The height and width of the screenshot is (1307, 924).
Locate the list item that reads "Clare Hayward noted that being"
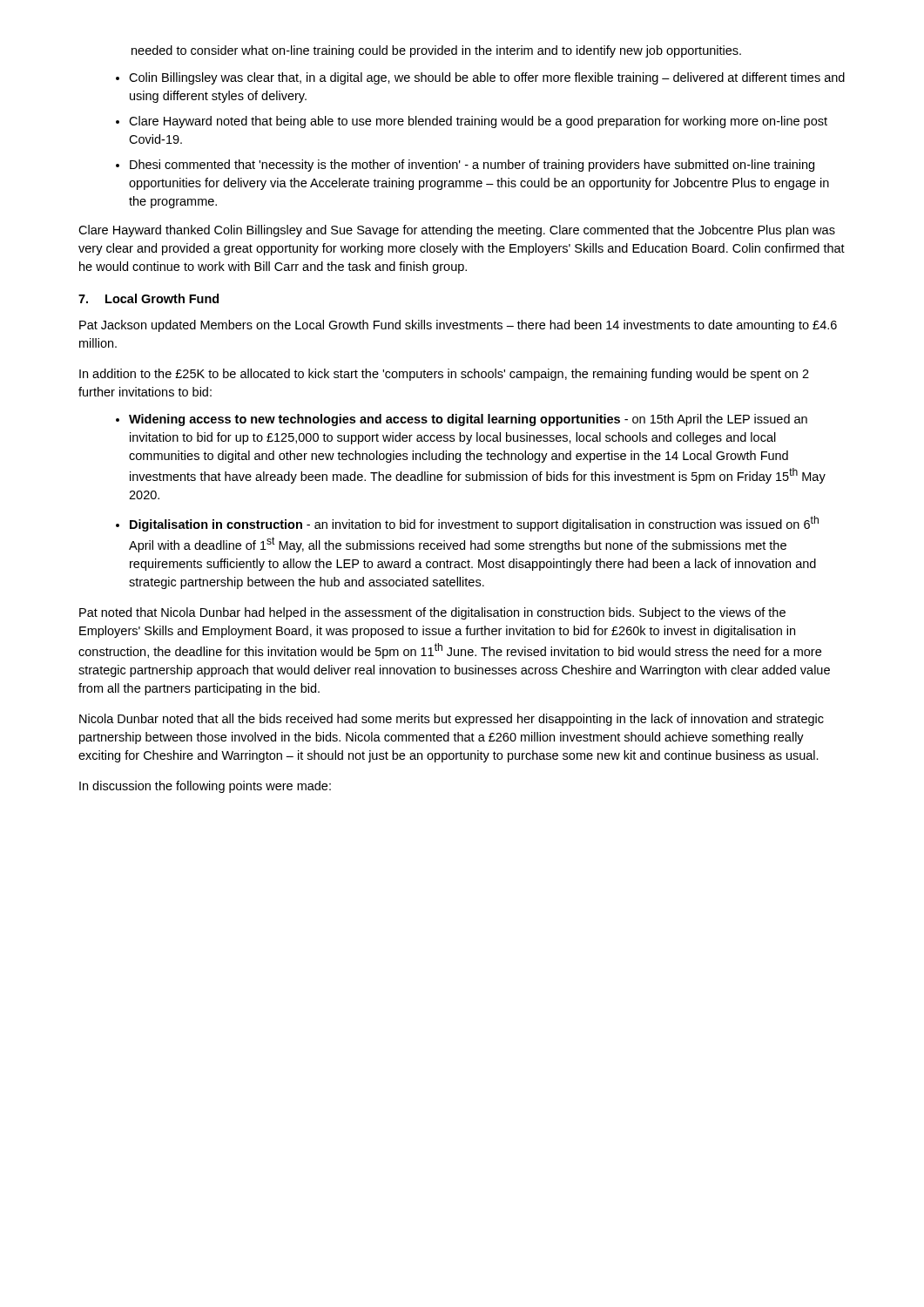478,130
